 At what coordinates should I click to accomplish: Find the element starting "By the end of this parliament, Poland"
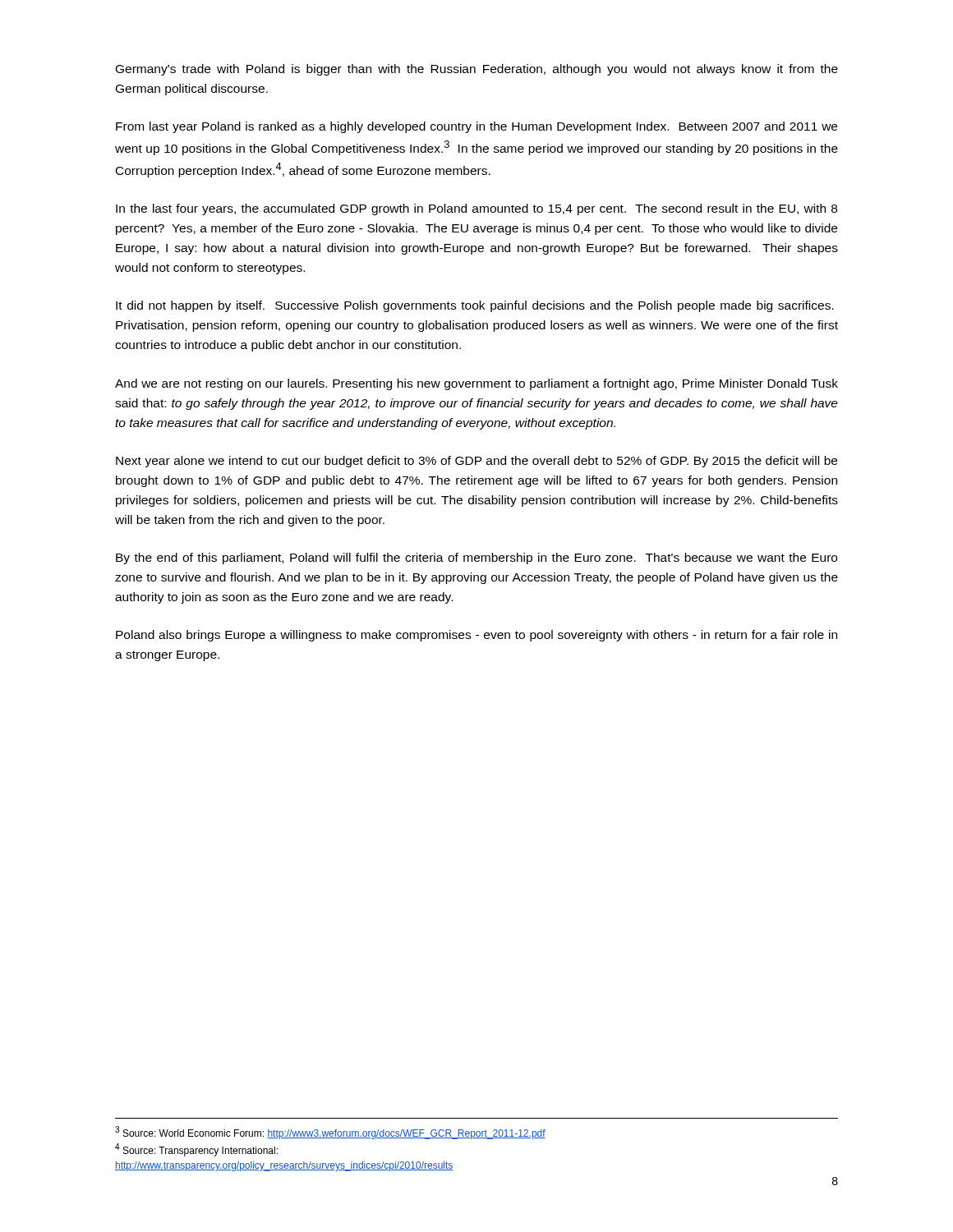pyautogui.click(x=476, y=577)
